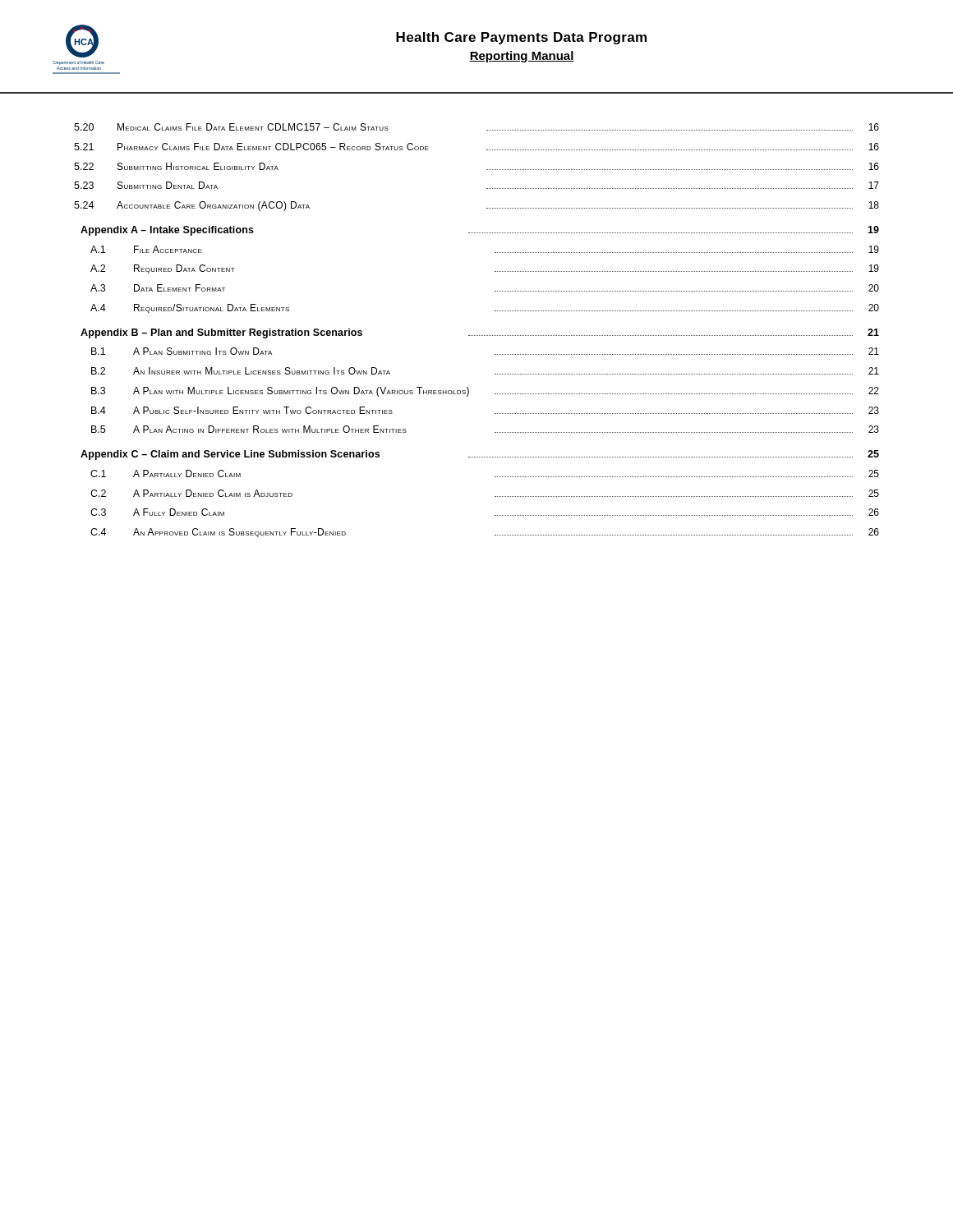
Task: Click the passage that begins "C.1 A Partially Denied"
Action: (x=92, y=472)
